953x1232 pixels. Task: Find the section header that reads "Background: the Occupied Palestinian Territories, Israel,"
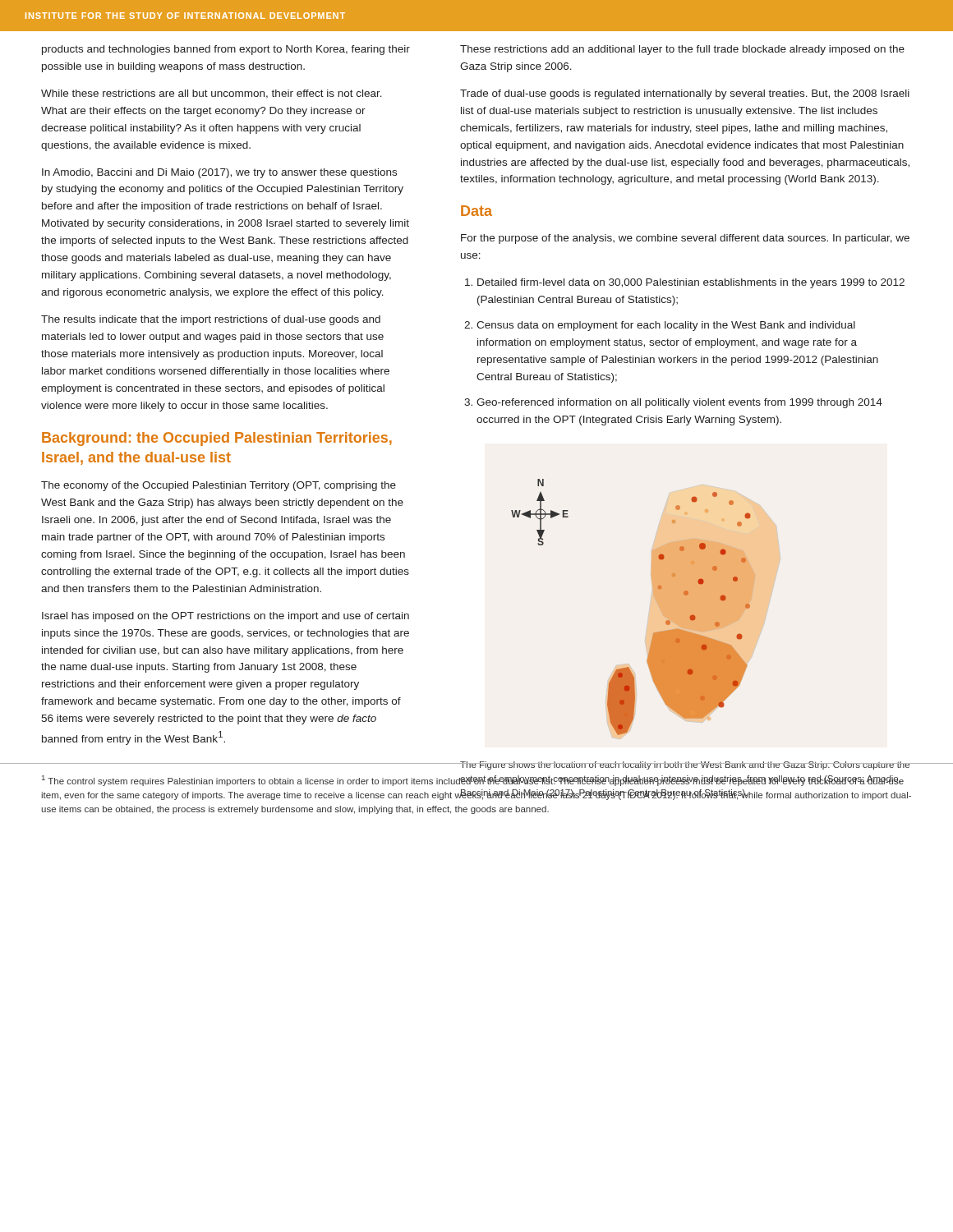(x=217, y=448)
